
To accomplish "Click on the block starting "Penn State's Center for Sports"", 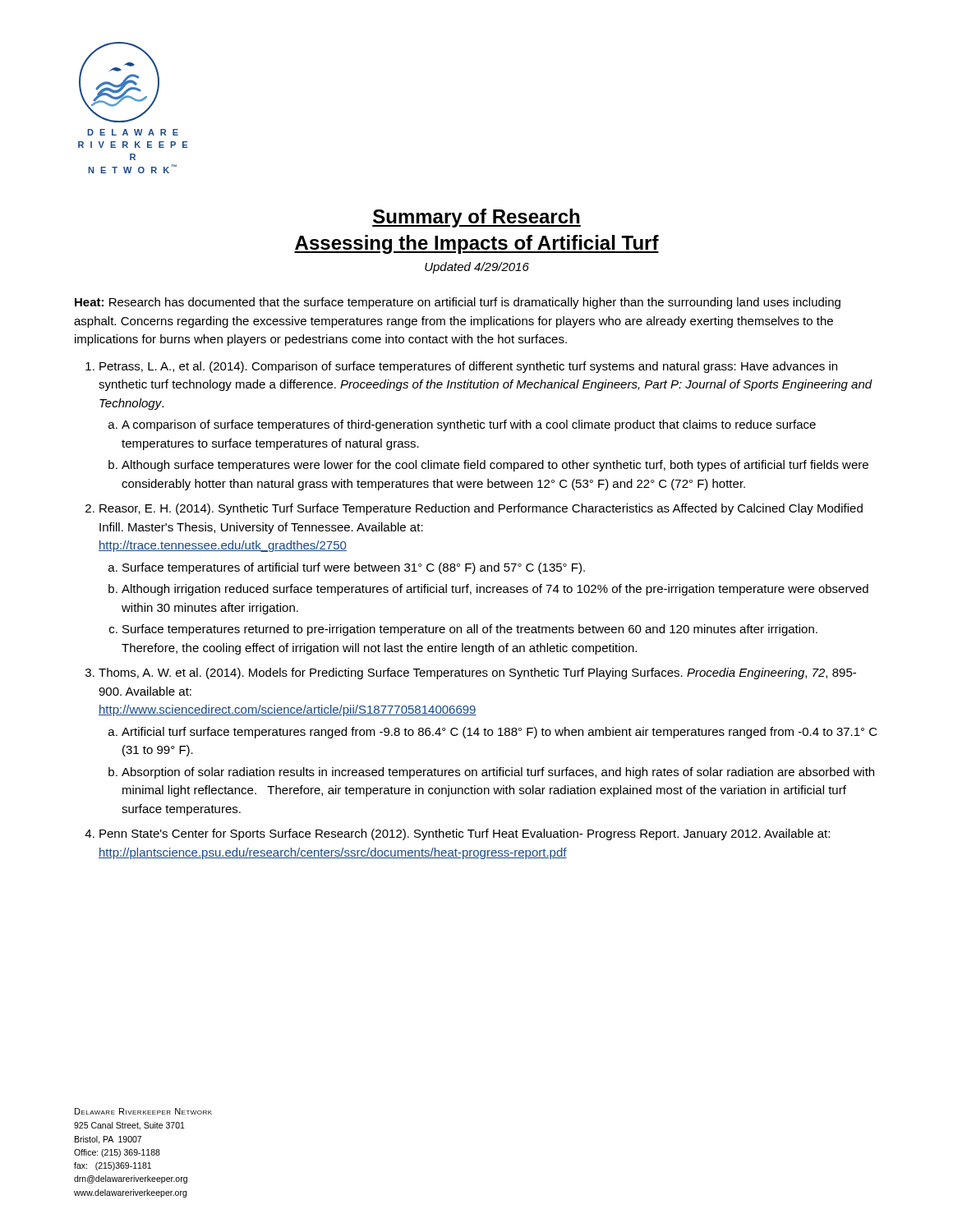I will (465, 843).
